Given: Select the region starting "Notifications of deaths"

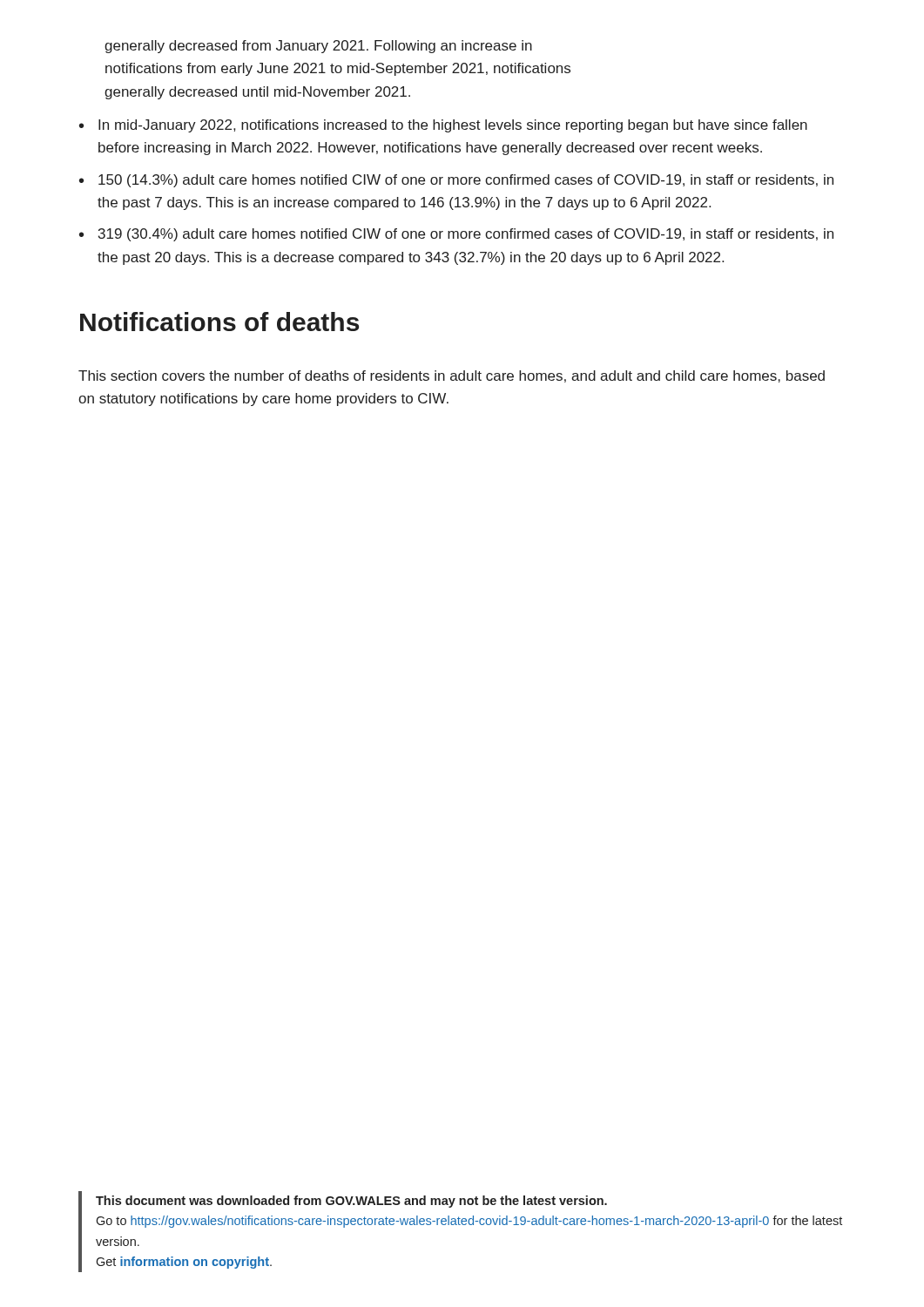Looking at the screenshot, I should [219, 322].
